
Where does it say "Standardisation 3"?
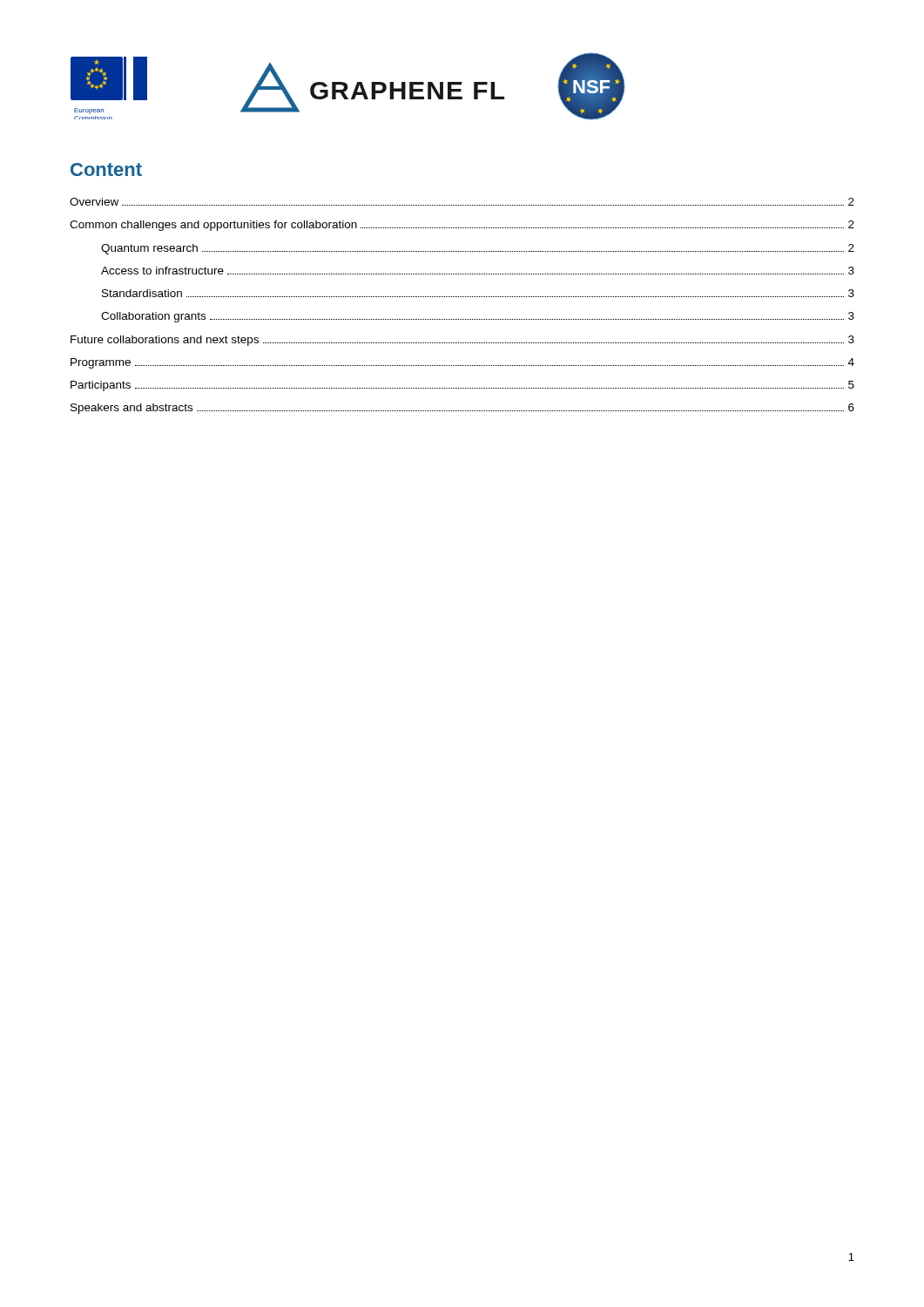click(x=478, y=294)
